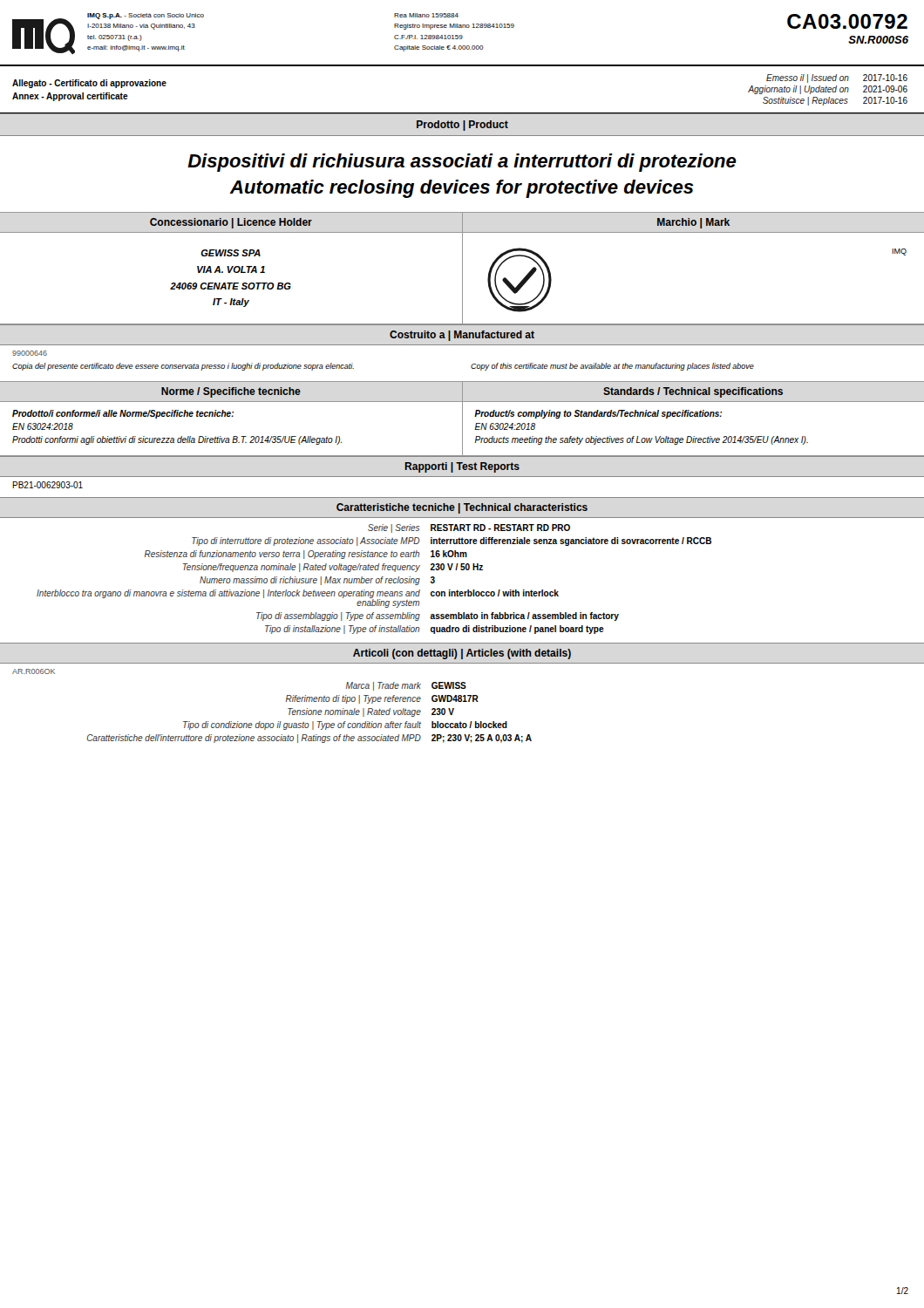This screenshot has height=1308, width=924.
Task: Locate the logo
Action: tap(693, 278)
